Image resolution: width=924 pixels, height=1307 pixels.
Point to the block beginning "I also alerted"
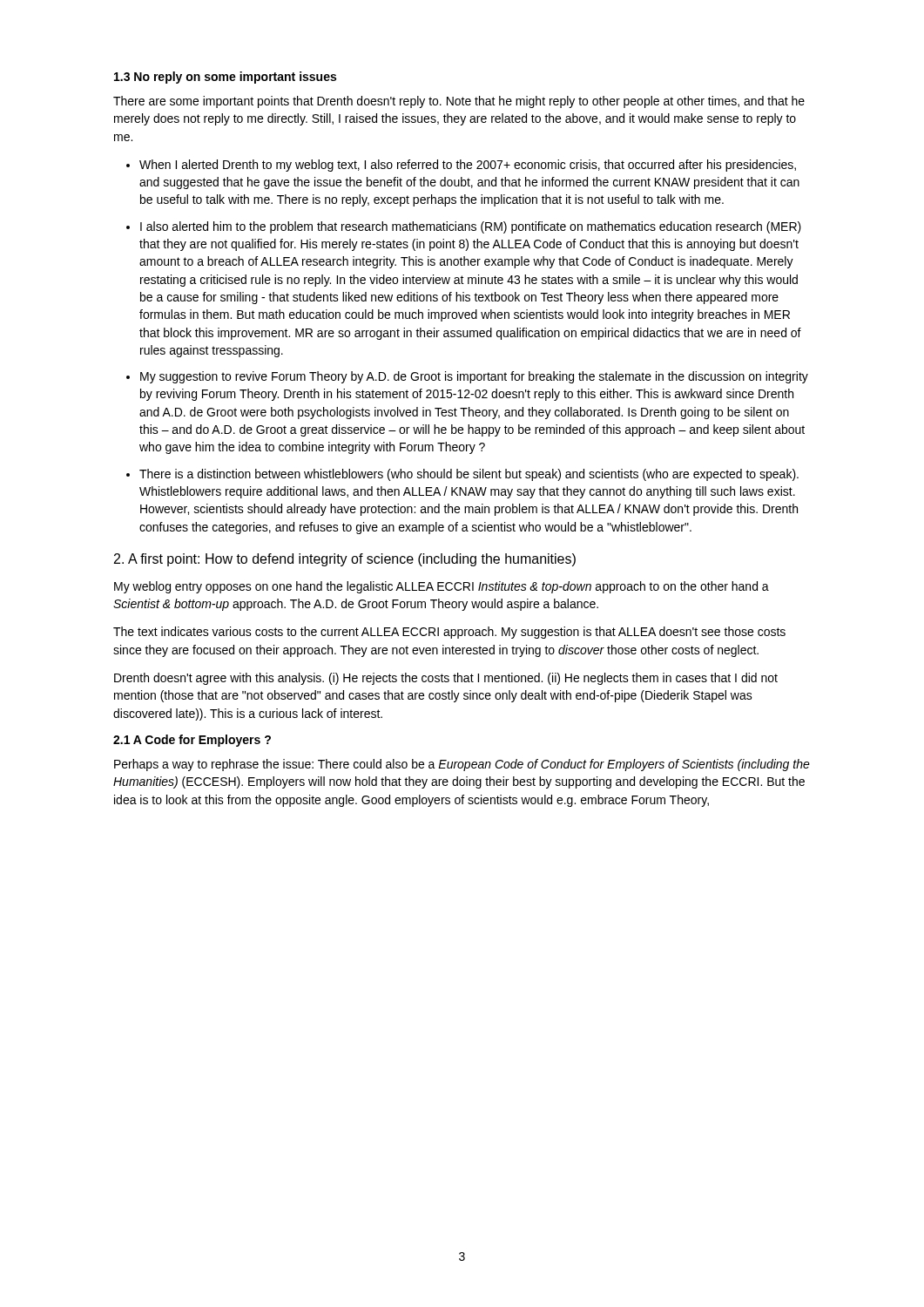tap(470, 288)
